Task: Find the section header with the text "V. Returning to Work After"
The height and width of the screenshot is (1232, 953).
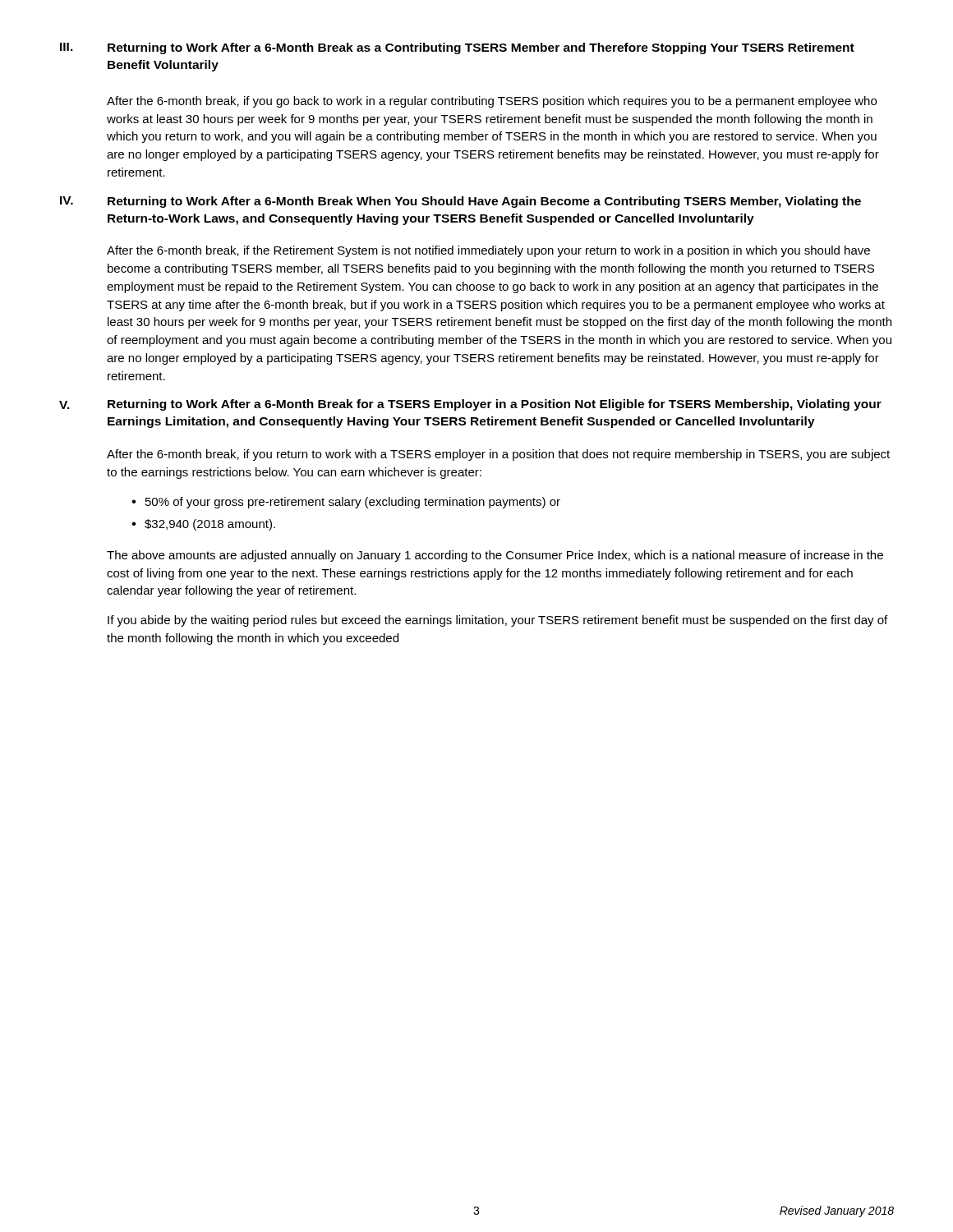Action: pos(476,413)
